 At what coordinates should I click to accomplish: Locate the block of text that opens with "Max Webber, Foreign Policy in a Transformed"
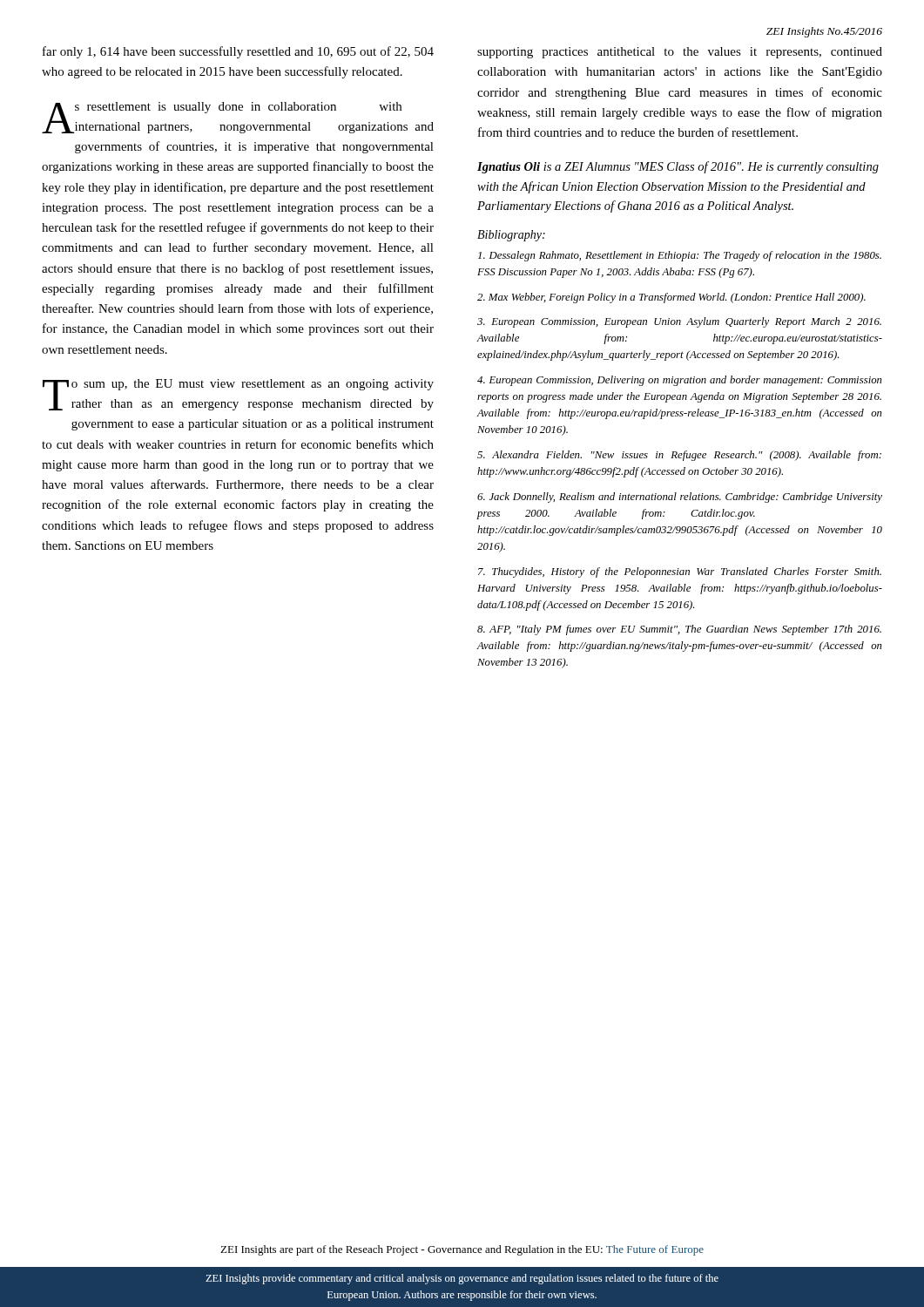[672, 297]
